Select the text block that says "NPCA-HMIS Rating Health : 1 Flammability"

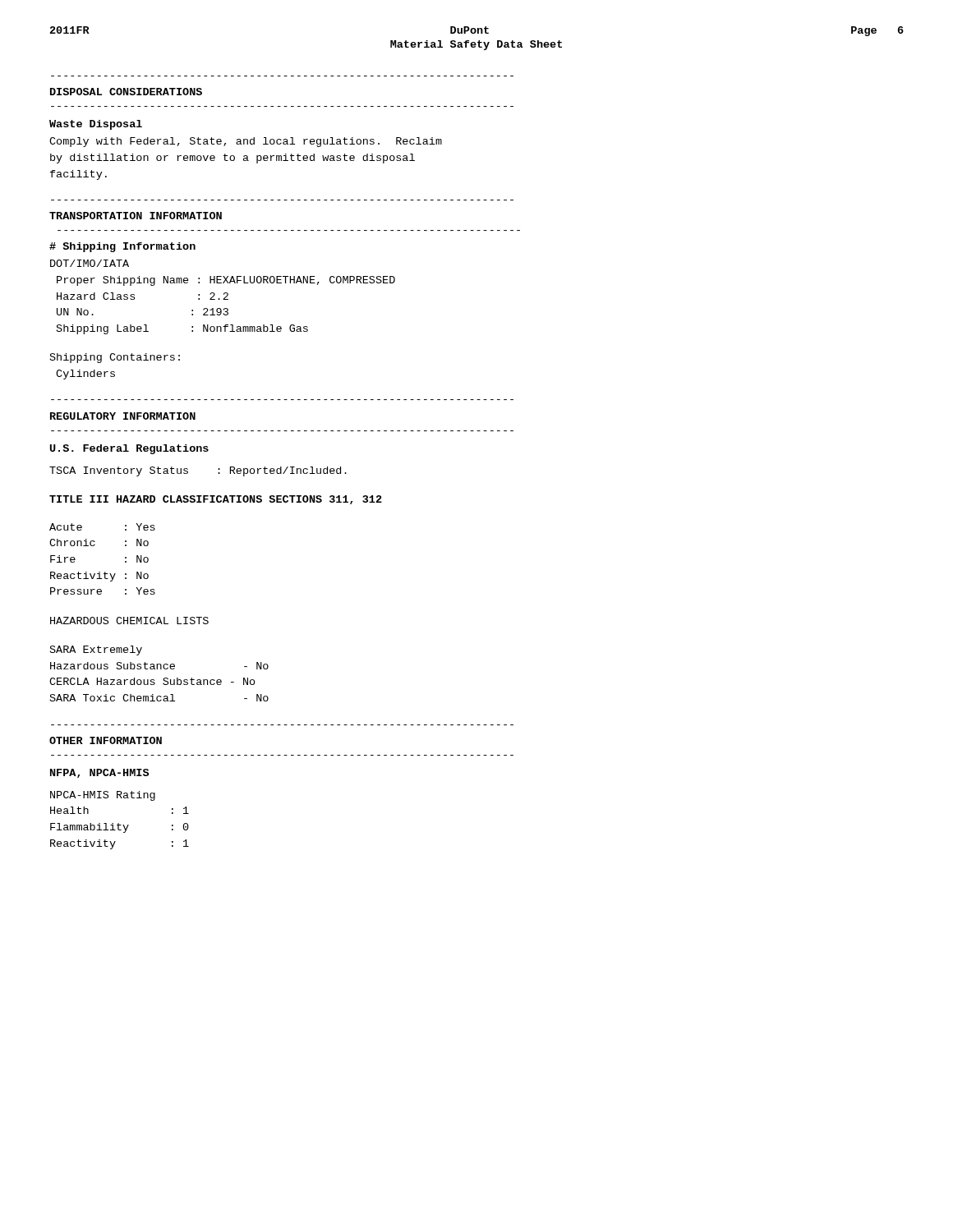tap(119, 819)
